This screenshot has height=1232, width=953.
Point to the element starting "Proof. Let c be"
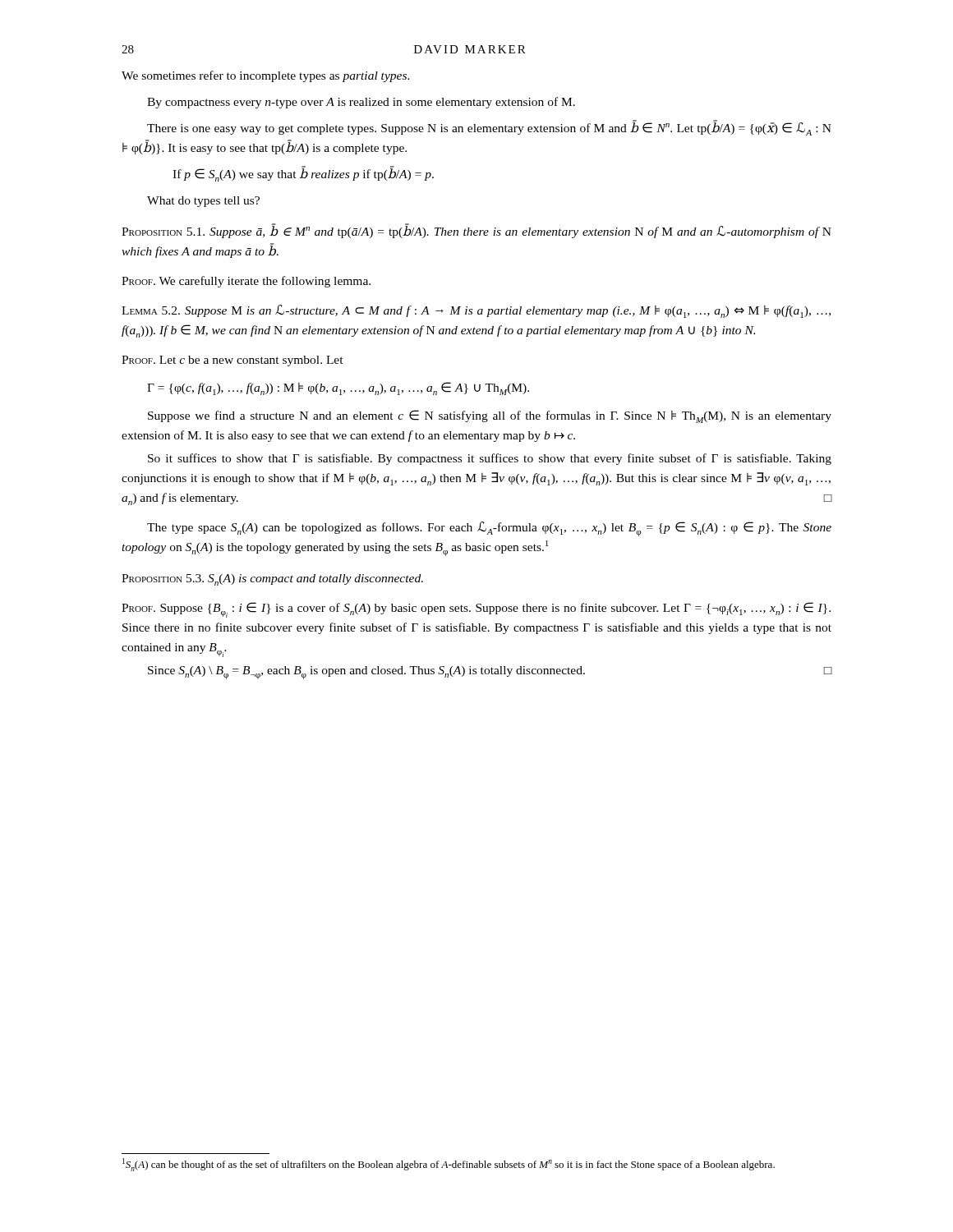click(x=232, y=361)
